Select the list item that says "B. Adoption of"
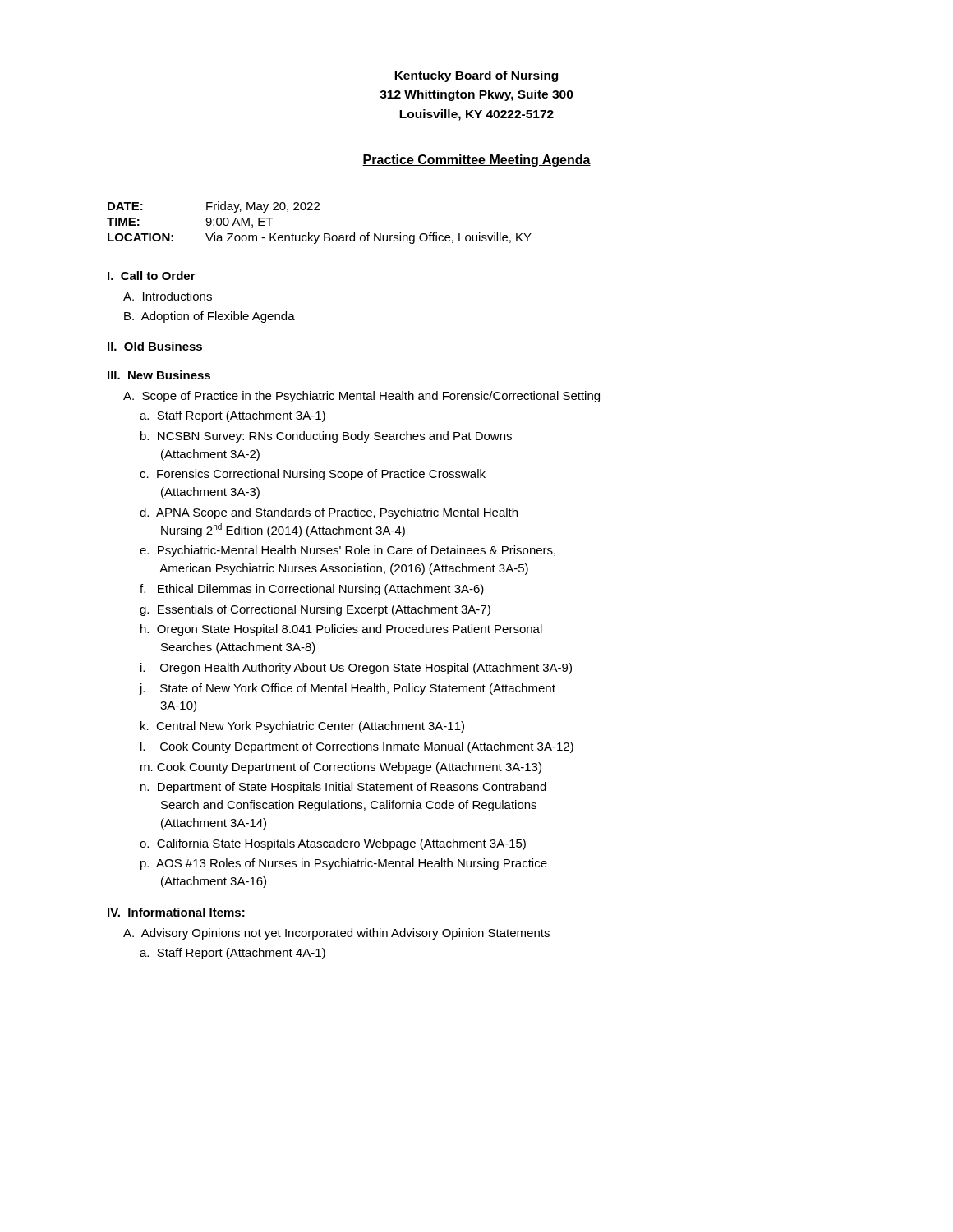This screenshot has height=1232, width=953. [209, 315]
